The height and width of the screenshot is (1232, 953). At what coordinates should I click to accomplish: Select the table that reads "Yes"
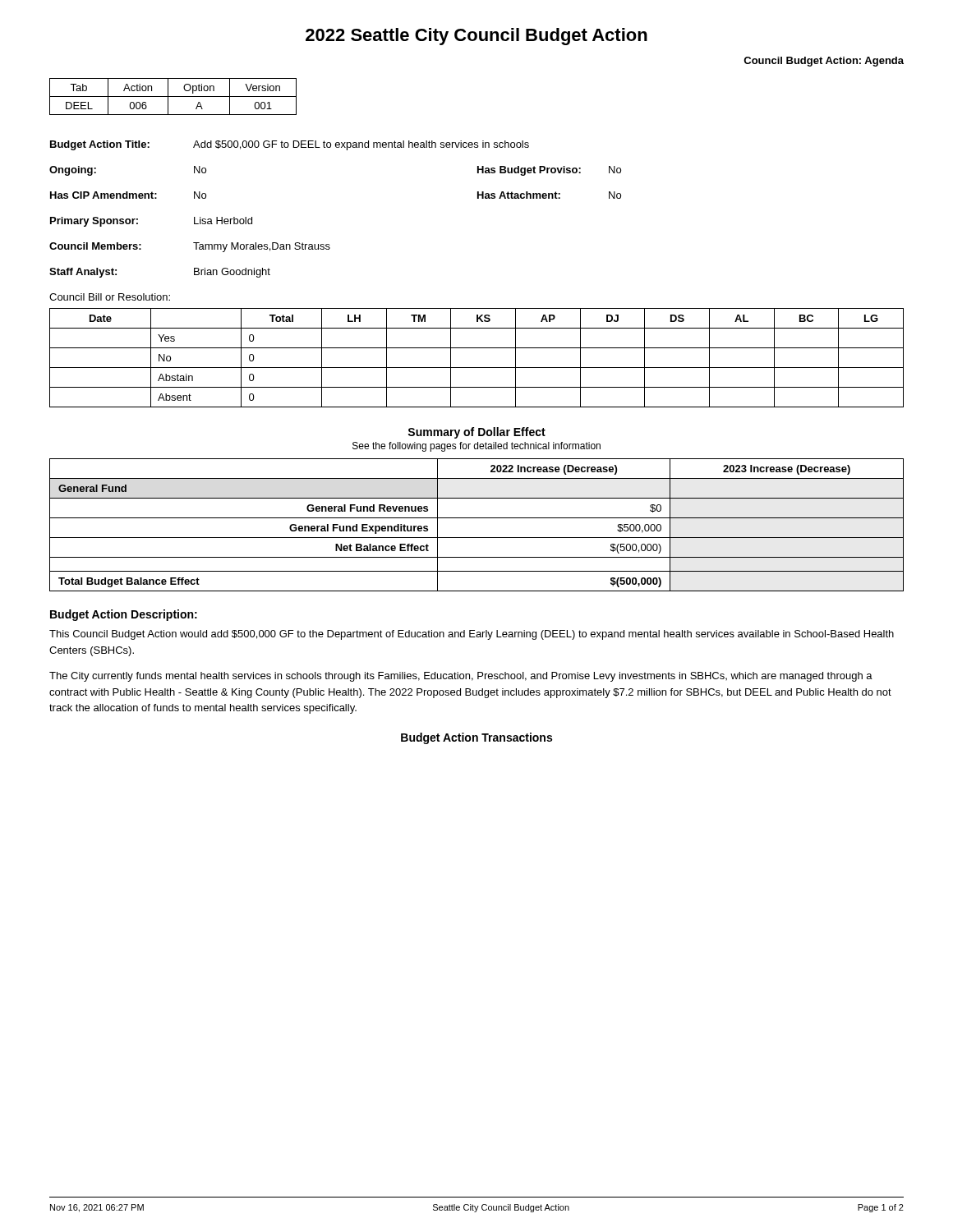[x=476, y=358]
